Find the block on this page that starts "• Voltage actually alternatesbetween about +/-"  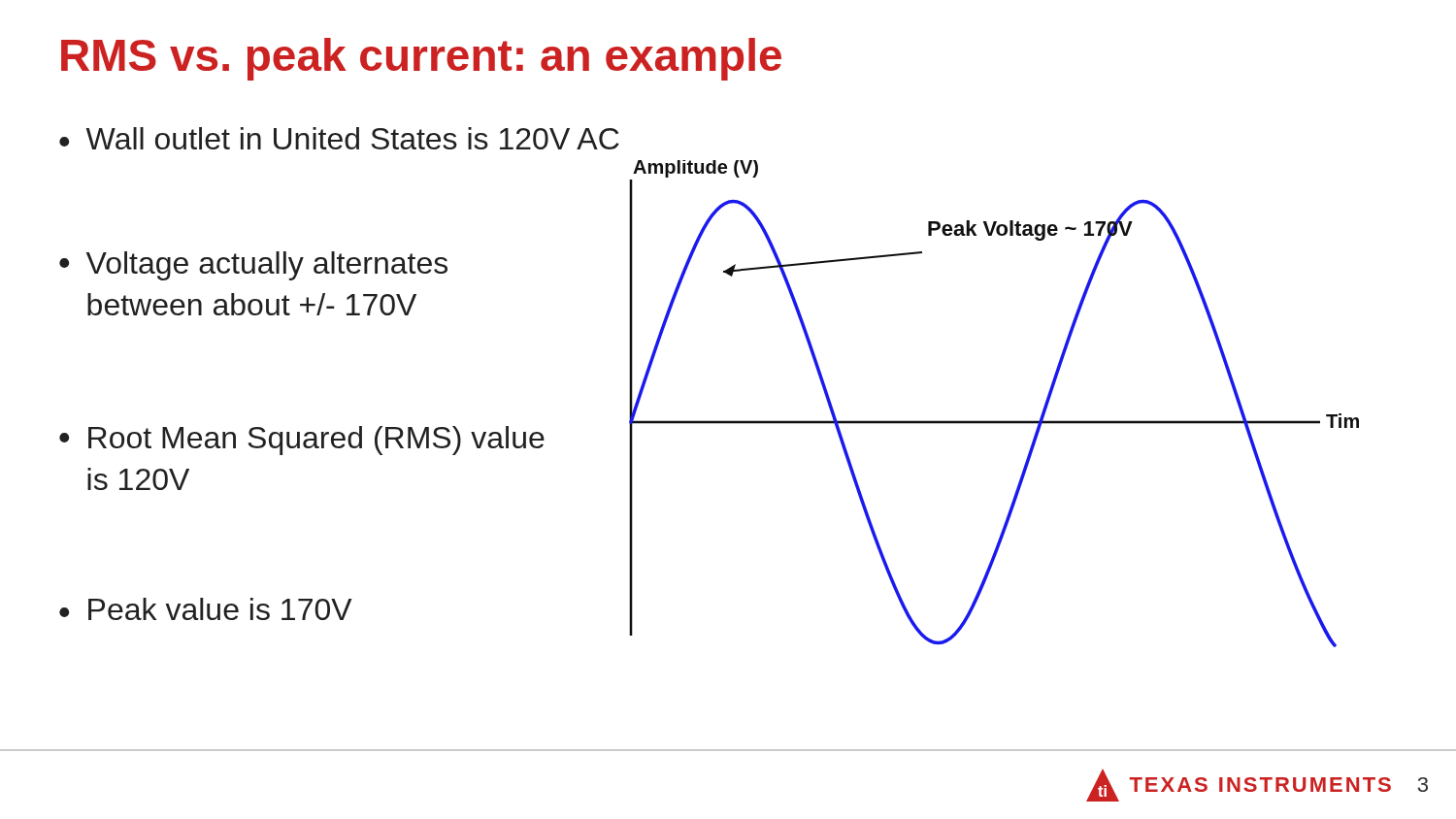(x=253, y=284)
